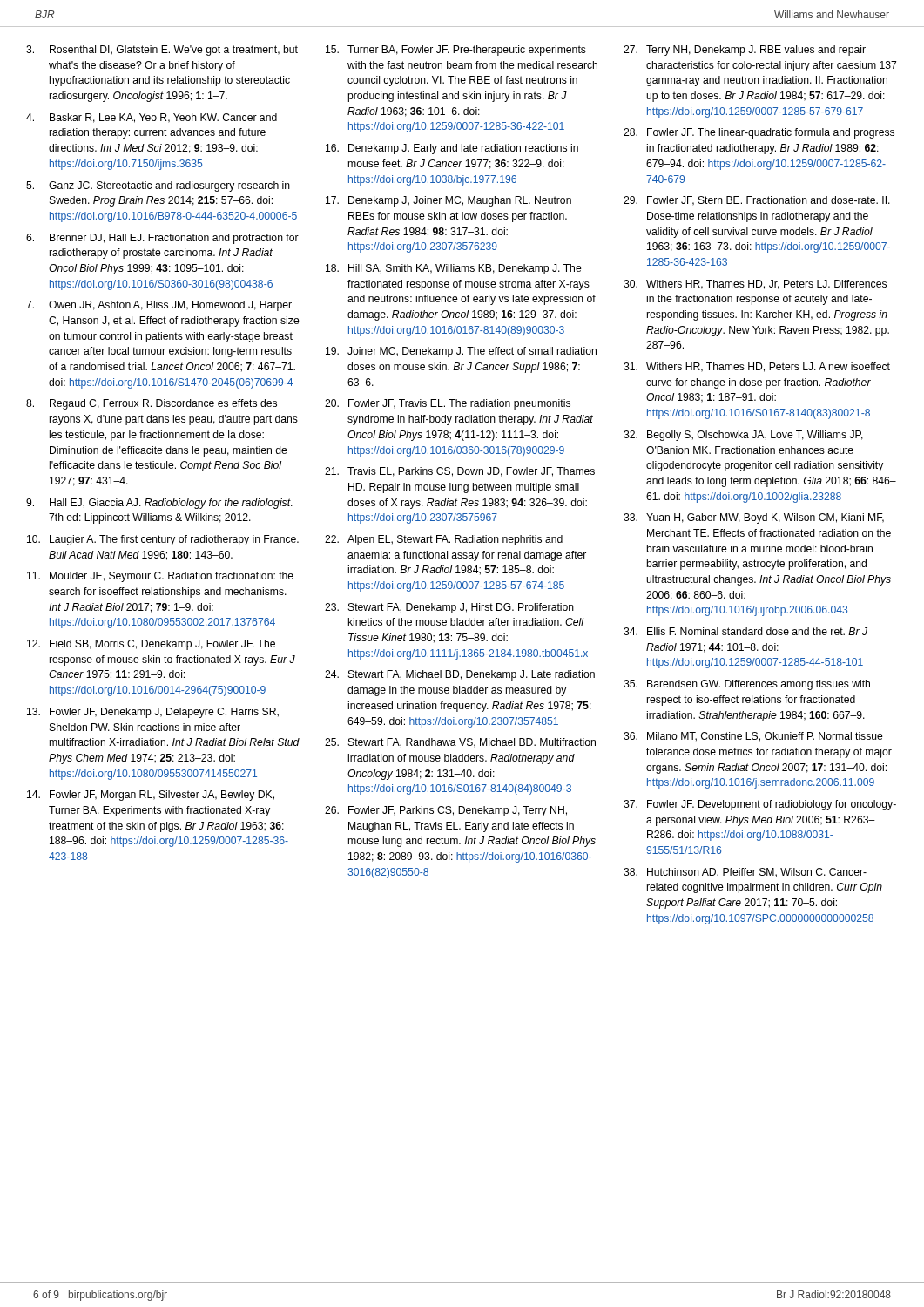Find the block on this page that starts "24. Stewart FA, Michael BD, Denekamp J. Late"

coord(462,699)
